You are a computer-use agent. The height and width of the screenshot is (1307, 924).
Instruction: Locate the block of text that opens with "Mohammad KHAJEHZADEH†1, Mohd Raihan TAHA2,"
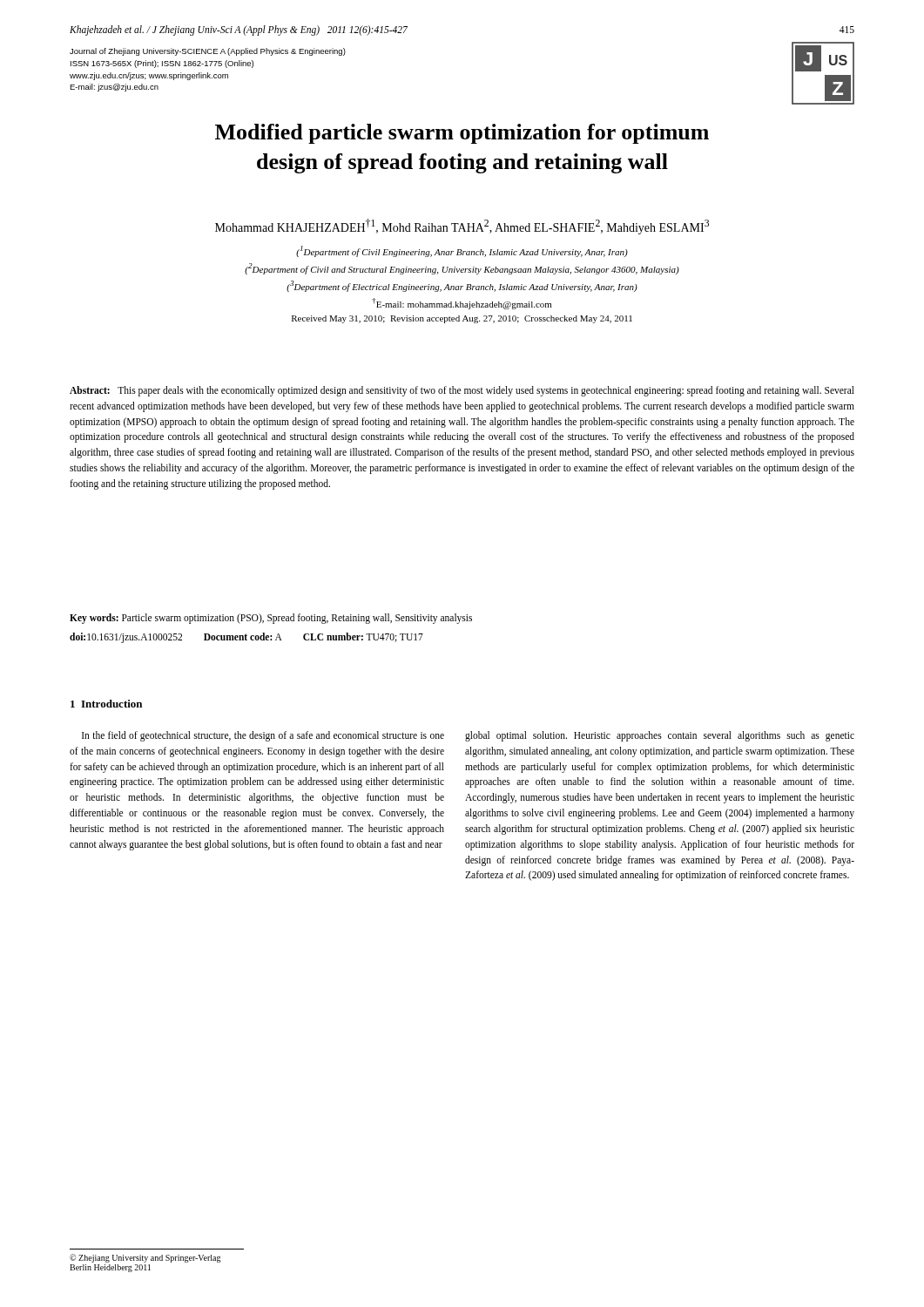(x=462, y=270)
